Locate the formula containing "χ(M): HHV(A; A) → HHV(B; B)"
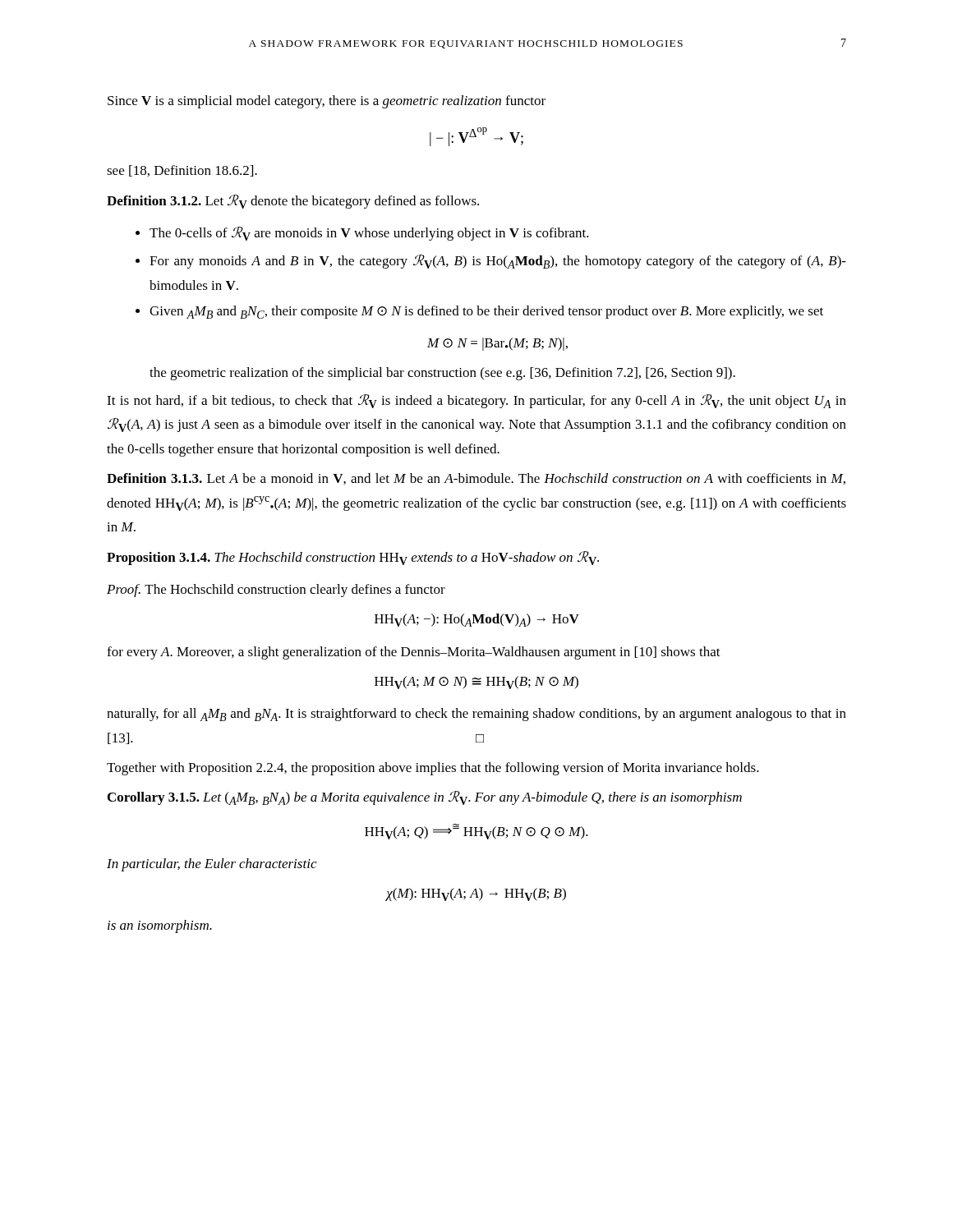The image size is (953, 1232). (x=476, y=895)
